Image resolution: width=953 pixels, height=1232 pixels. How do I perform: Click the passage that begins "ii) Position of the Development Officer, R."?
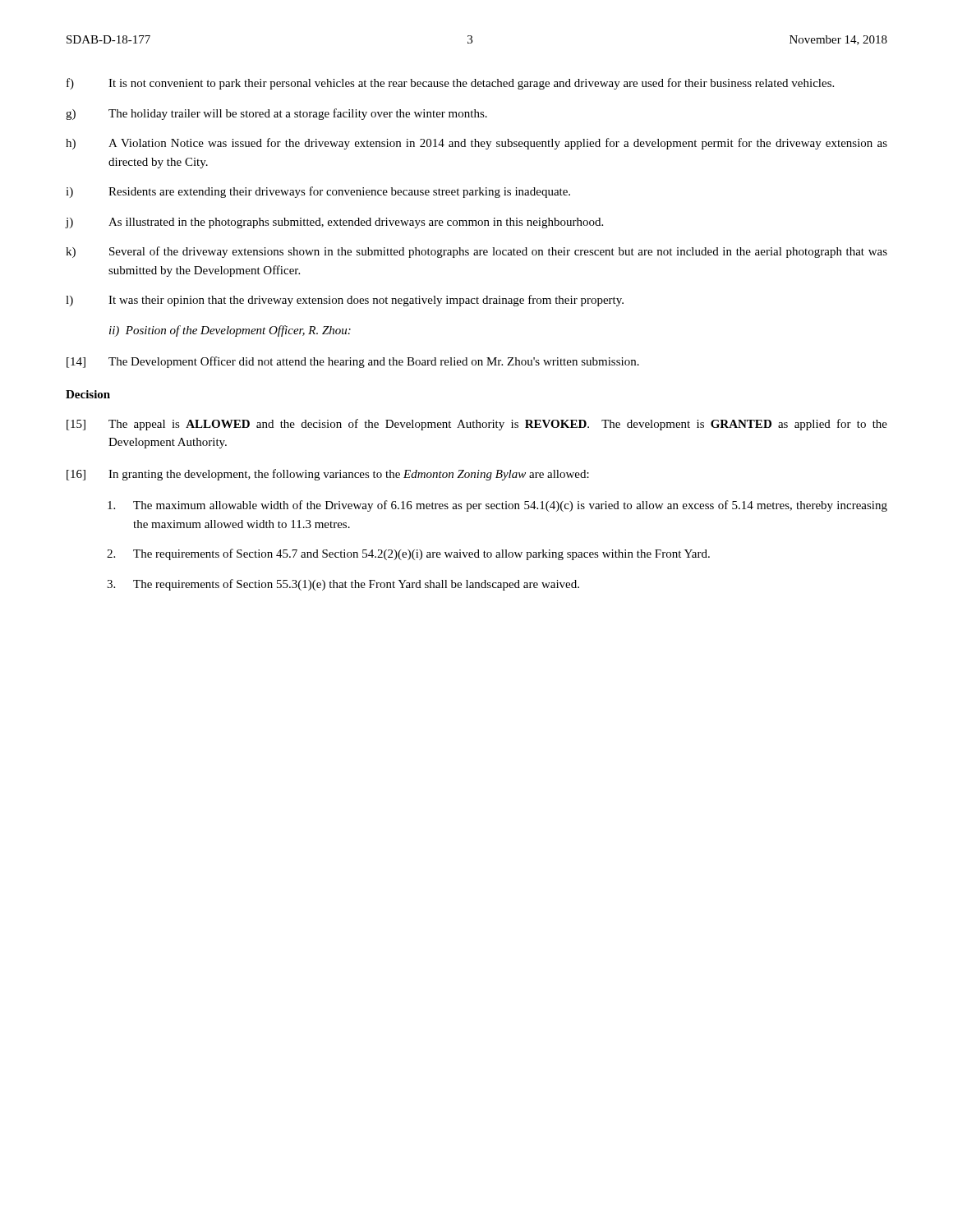(230, 330)
